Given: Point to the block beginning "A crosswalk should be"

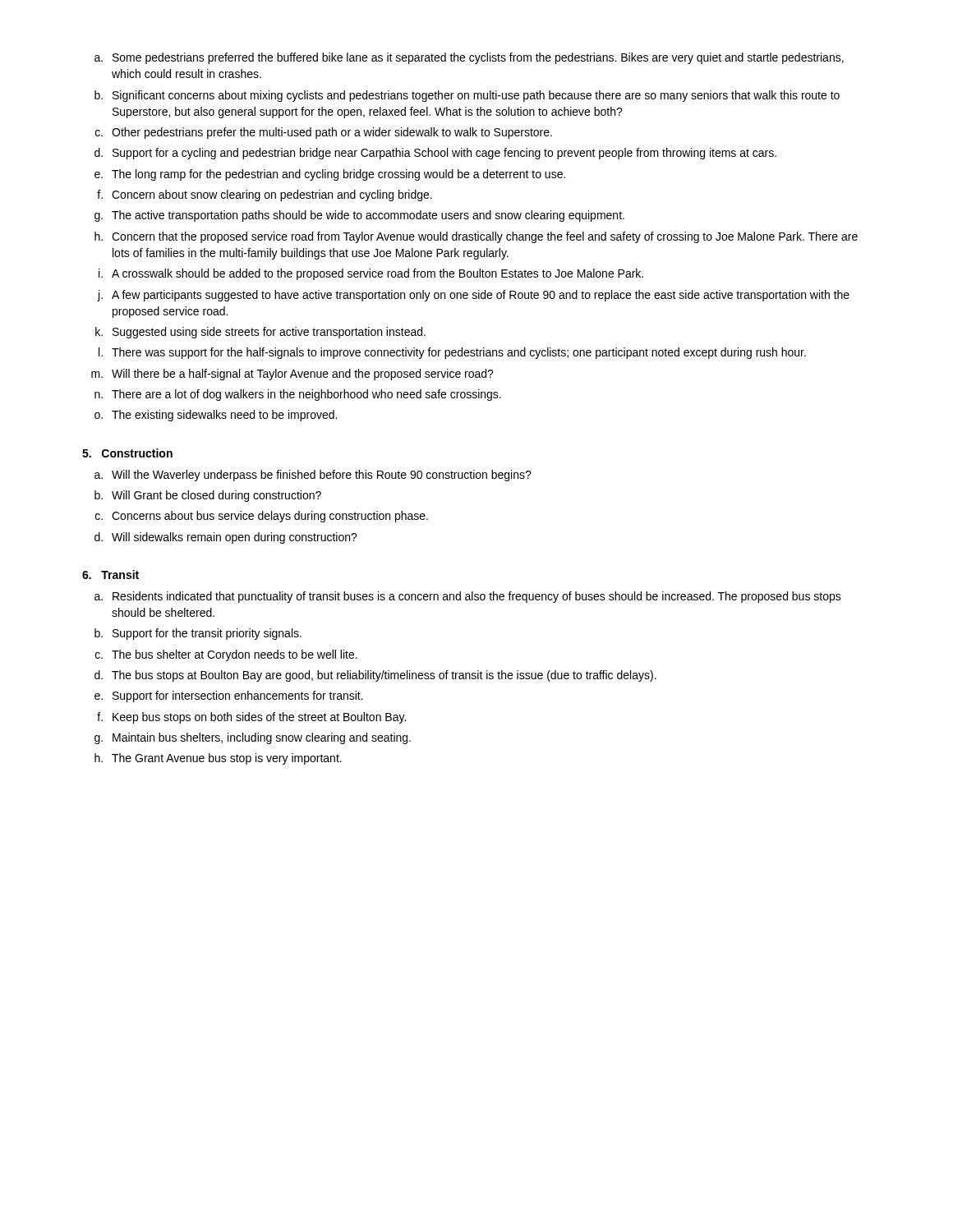Looking at the screenshot, I should click(x=378, y=274).
